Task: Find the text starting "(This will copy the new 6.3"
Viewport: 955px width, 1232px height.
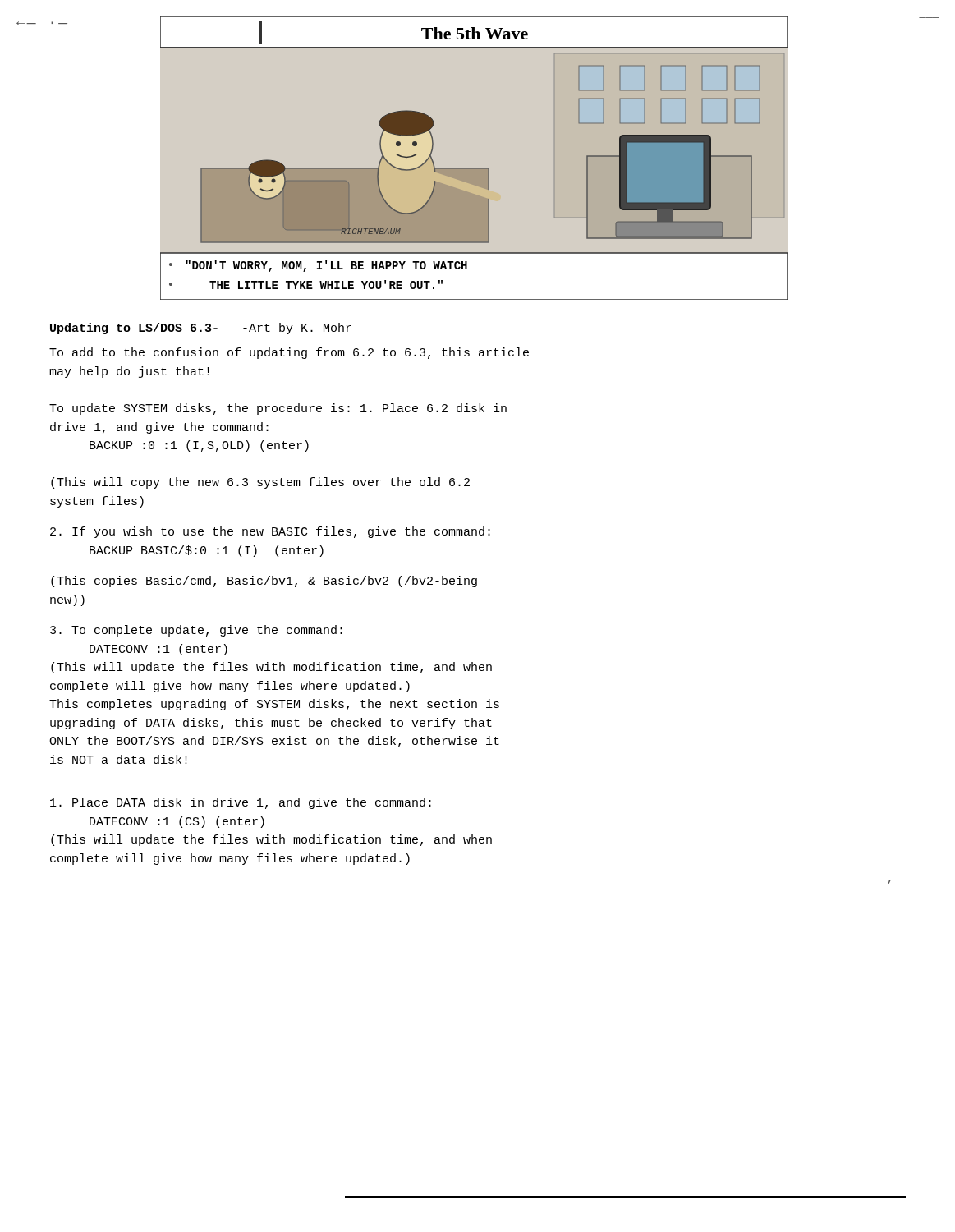Action: [x=260, y=493]
